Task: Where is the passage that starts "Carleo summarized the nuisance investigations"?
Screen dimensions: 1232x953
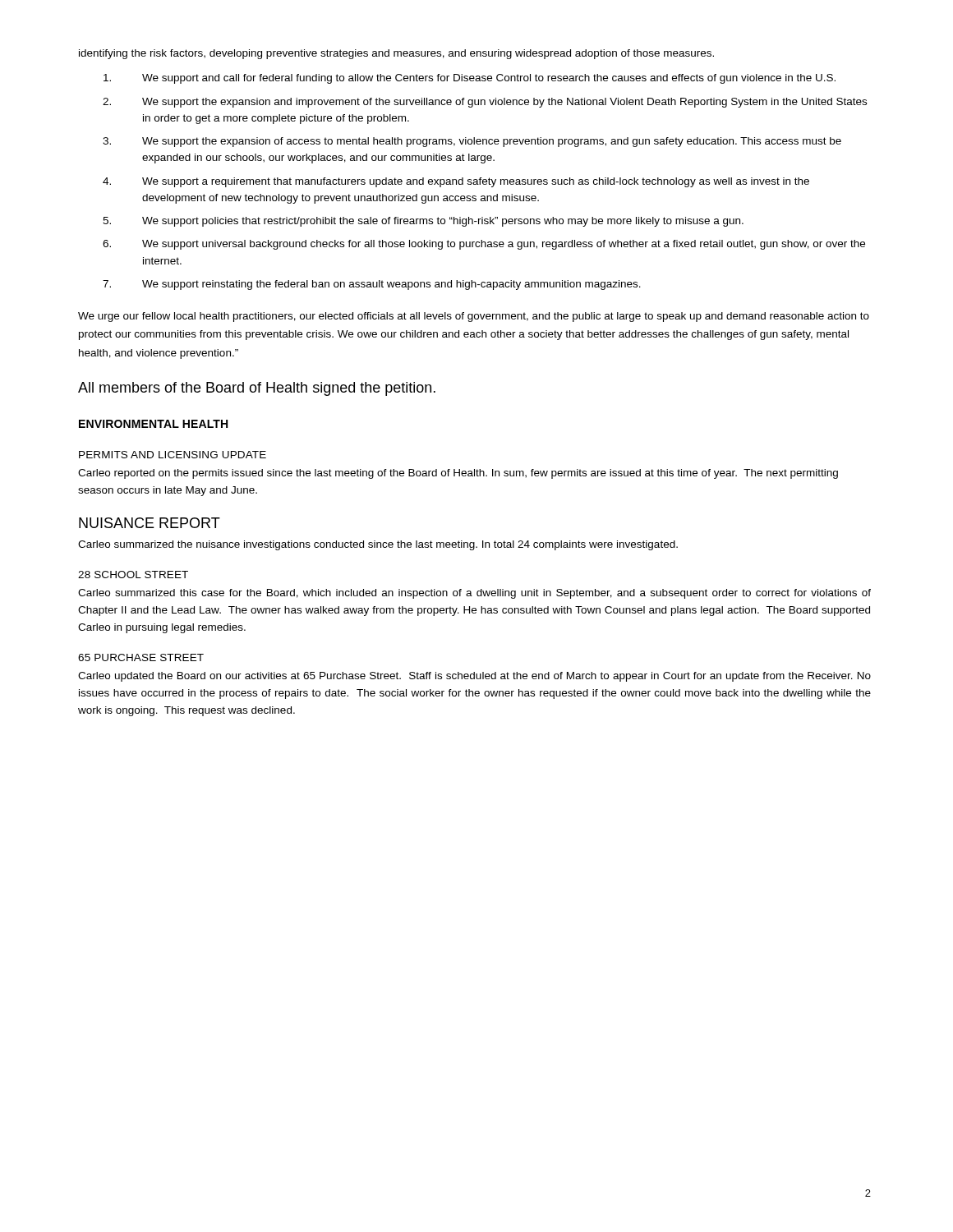Action: (378, 545)
